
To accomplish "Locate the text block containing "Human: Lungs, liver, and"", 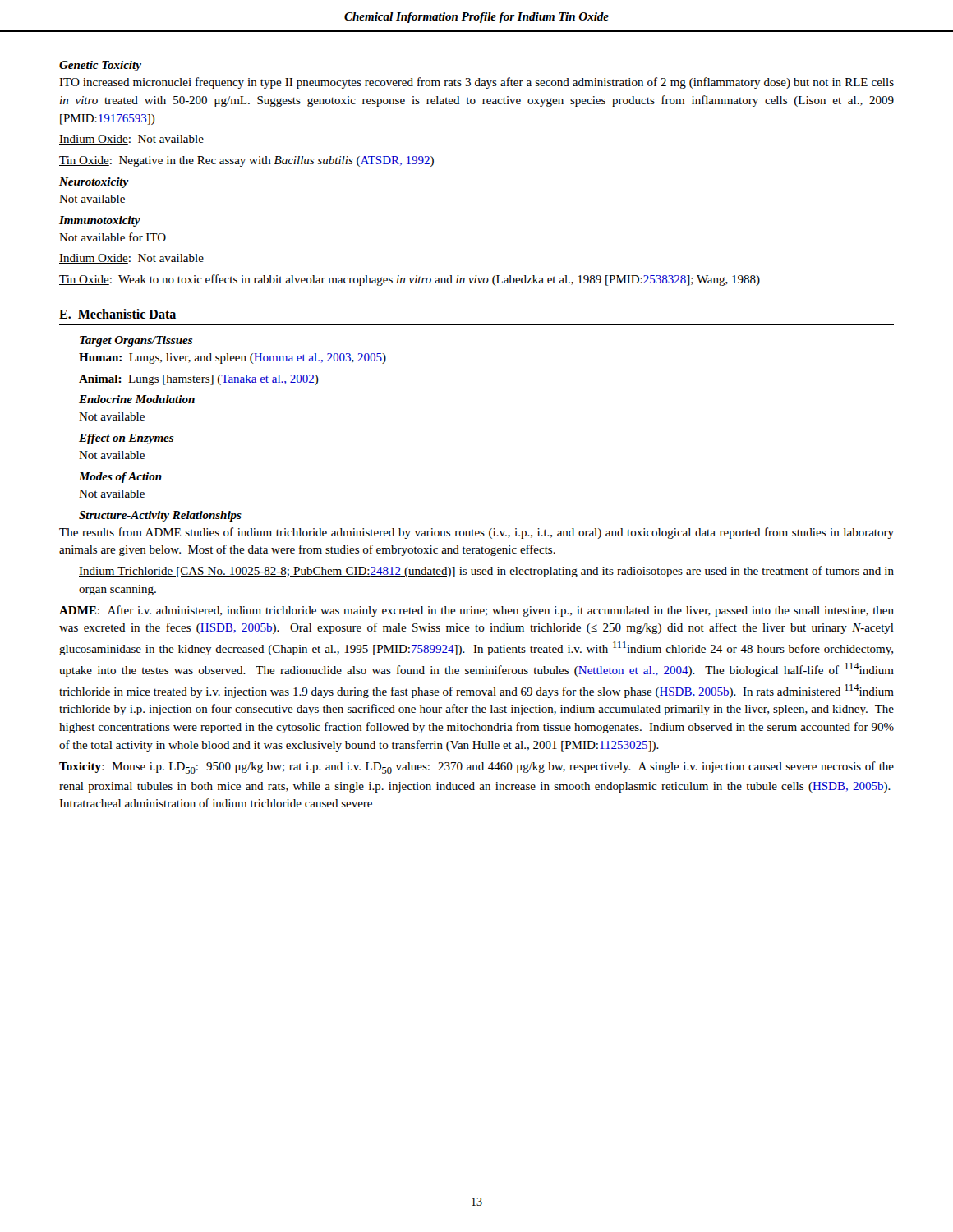I will pos(232,359).
